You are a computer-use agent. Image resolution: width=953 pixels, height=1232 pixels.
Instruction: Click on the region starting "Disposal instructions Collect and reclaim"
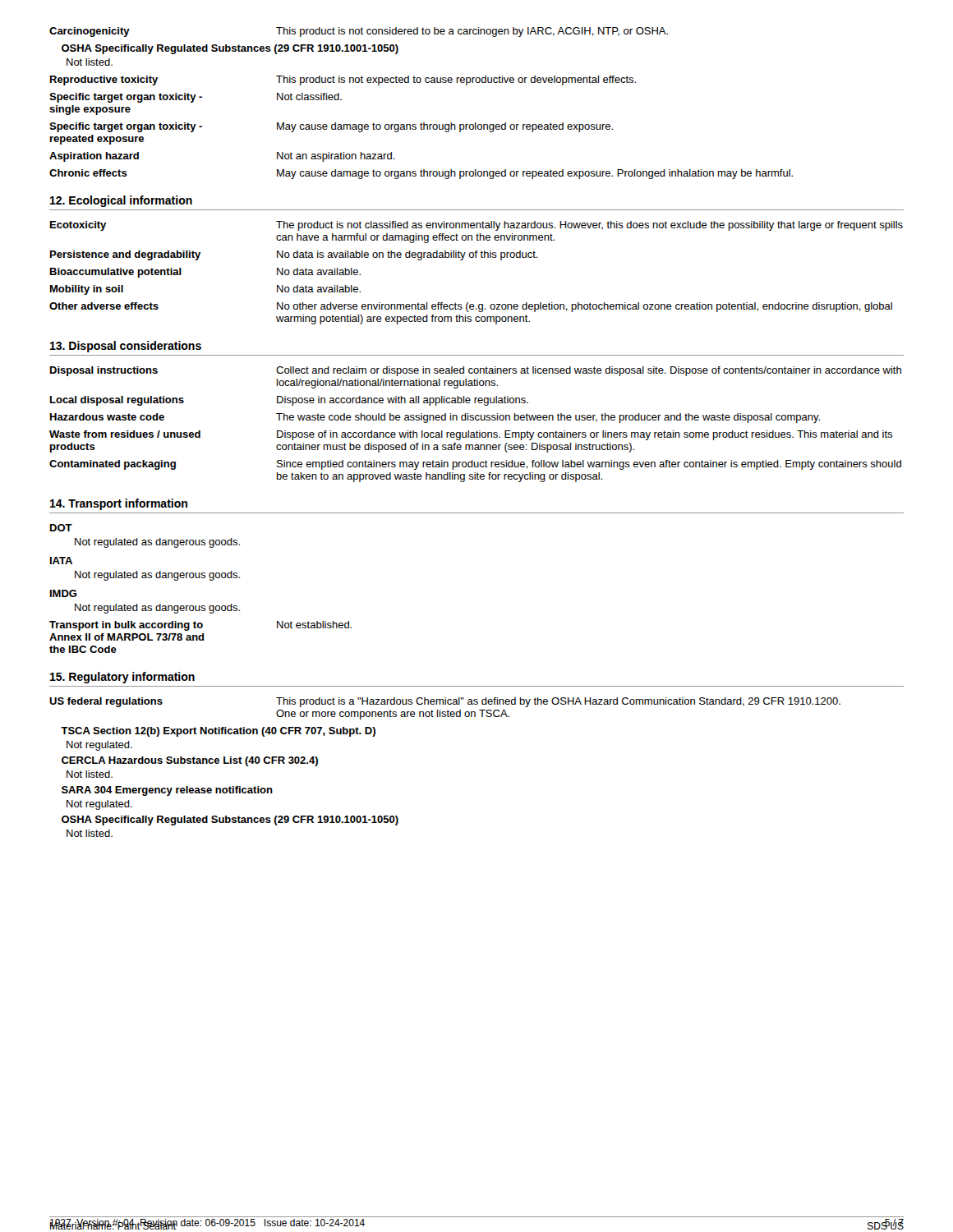point(476,376)
